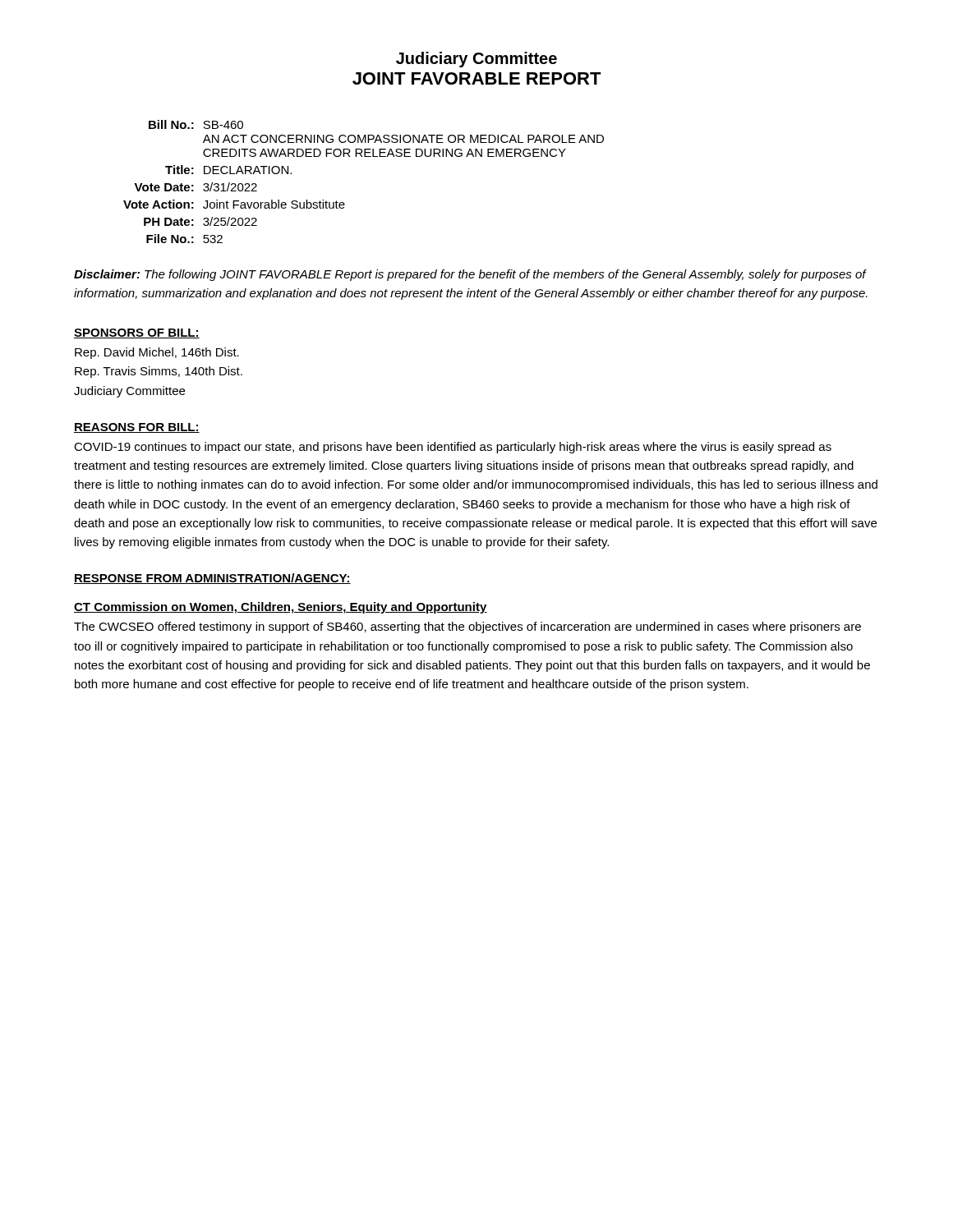Locate the section header with the text "REASONS FOR BILL:"
Image resolution: width=953 pixels, height=1232 pixels.
[x=137, y=426]
